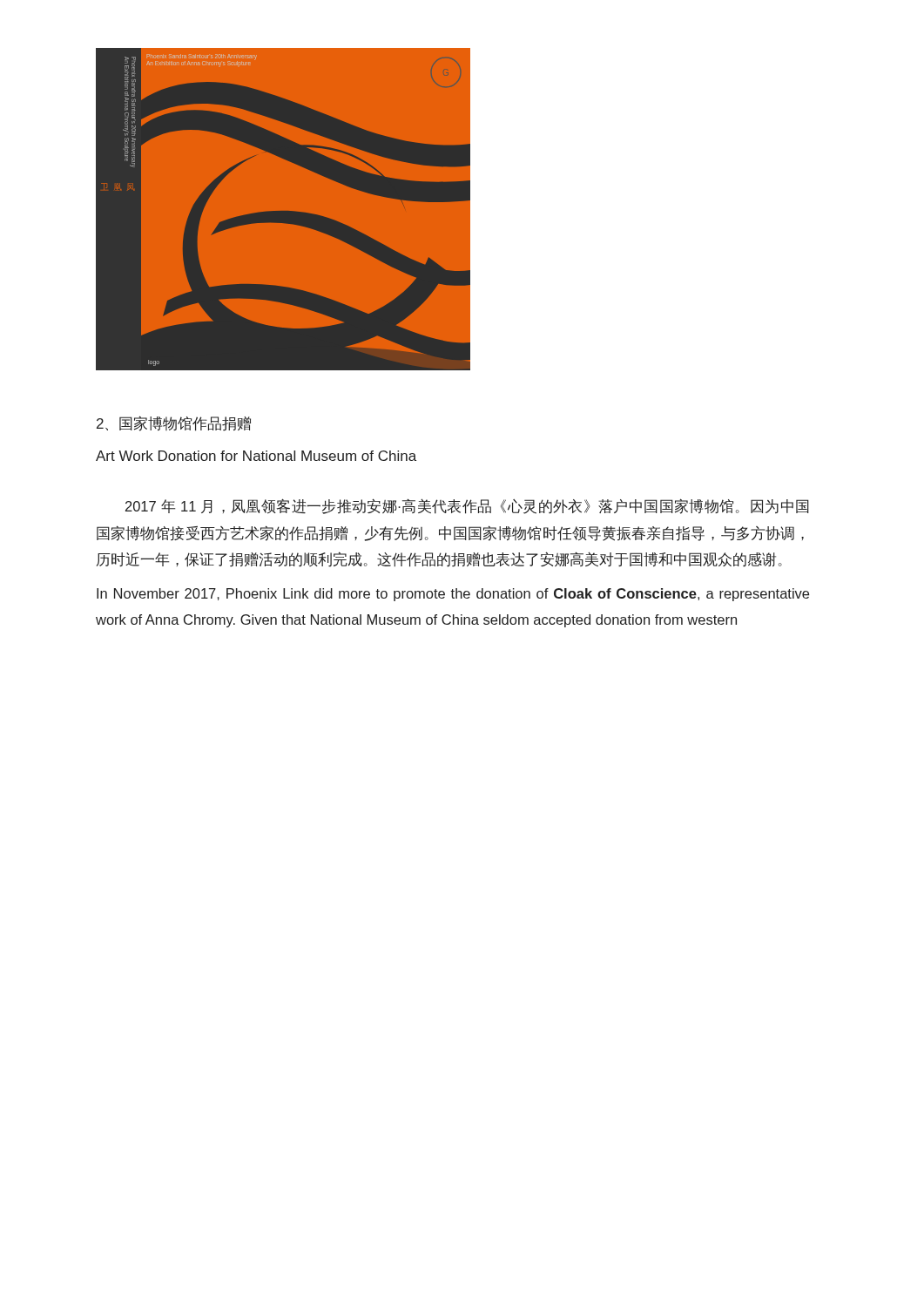Find the text block starting "Art Work Donation"

point(256,456)
